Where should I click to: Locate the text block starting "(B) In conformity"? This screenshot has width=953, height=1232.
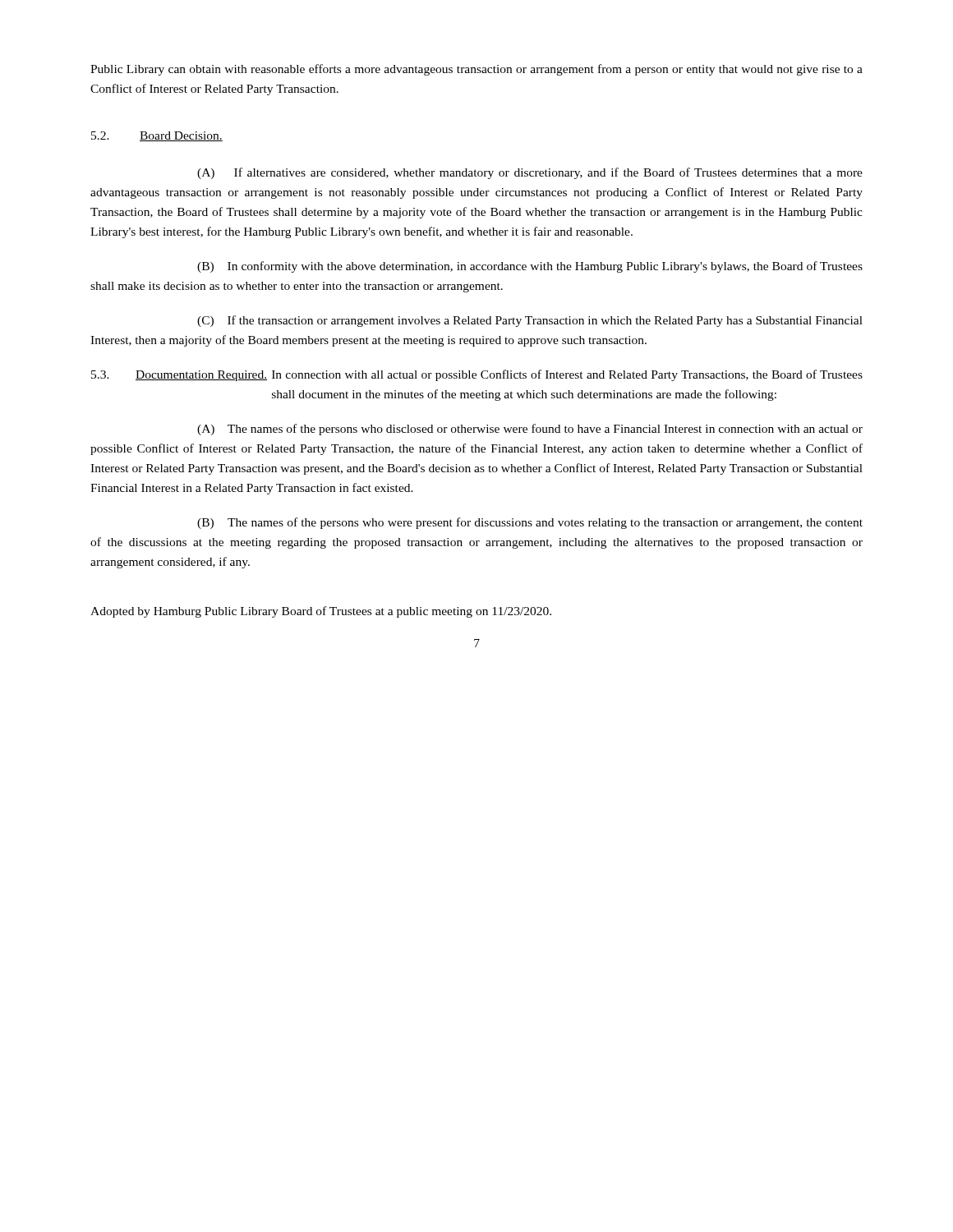point(476,276)
